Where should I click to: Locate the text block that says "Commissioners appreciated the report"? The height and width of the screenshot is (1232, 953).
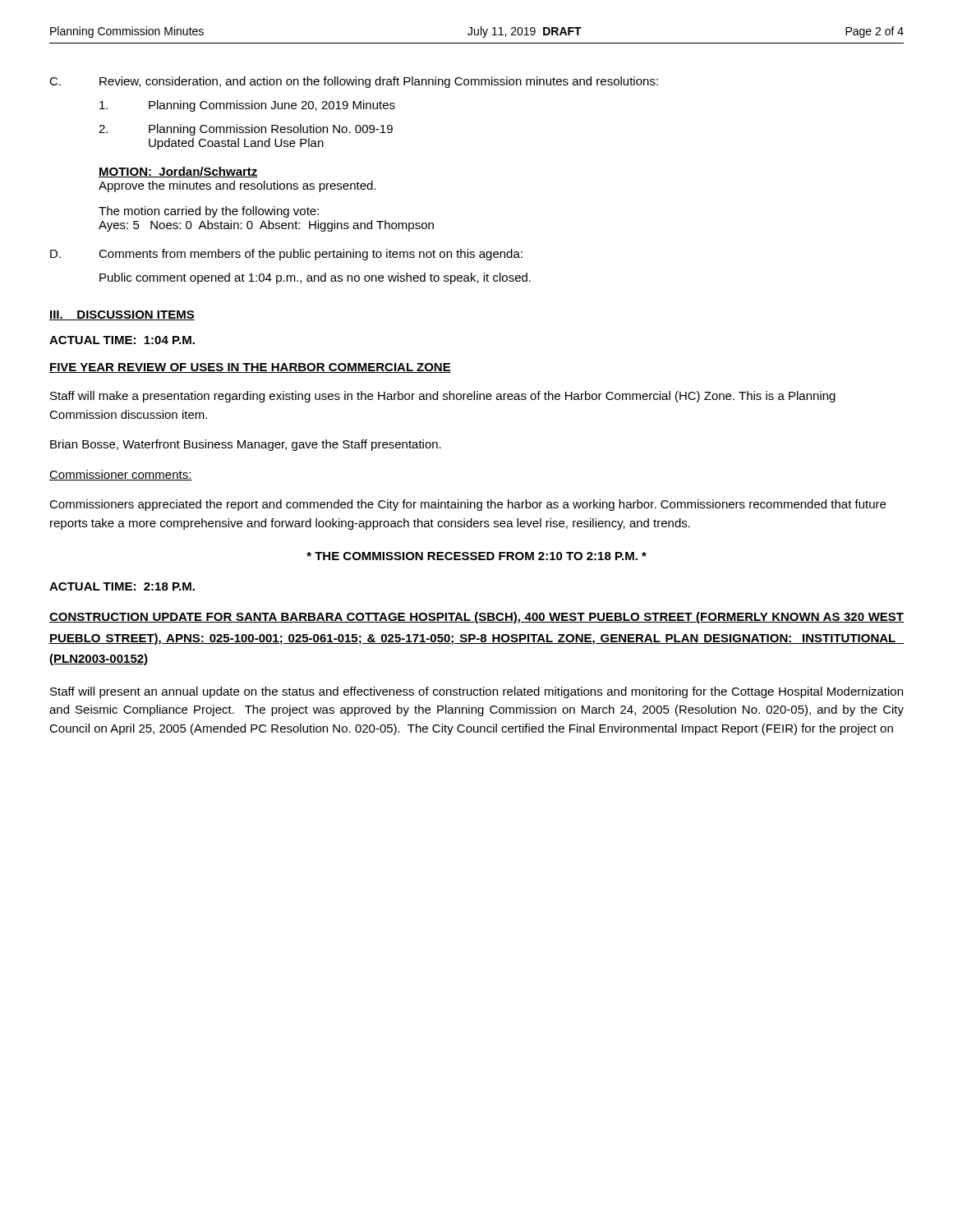tap(468, 513)
